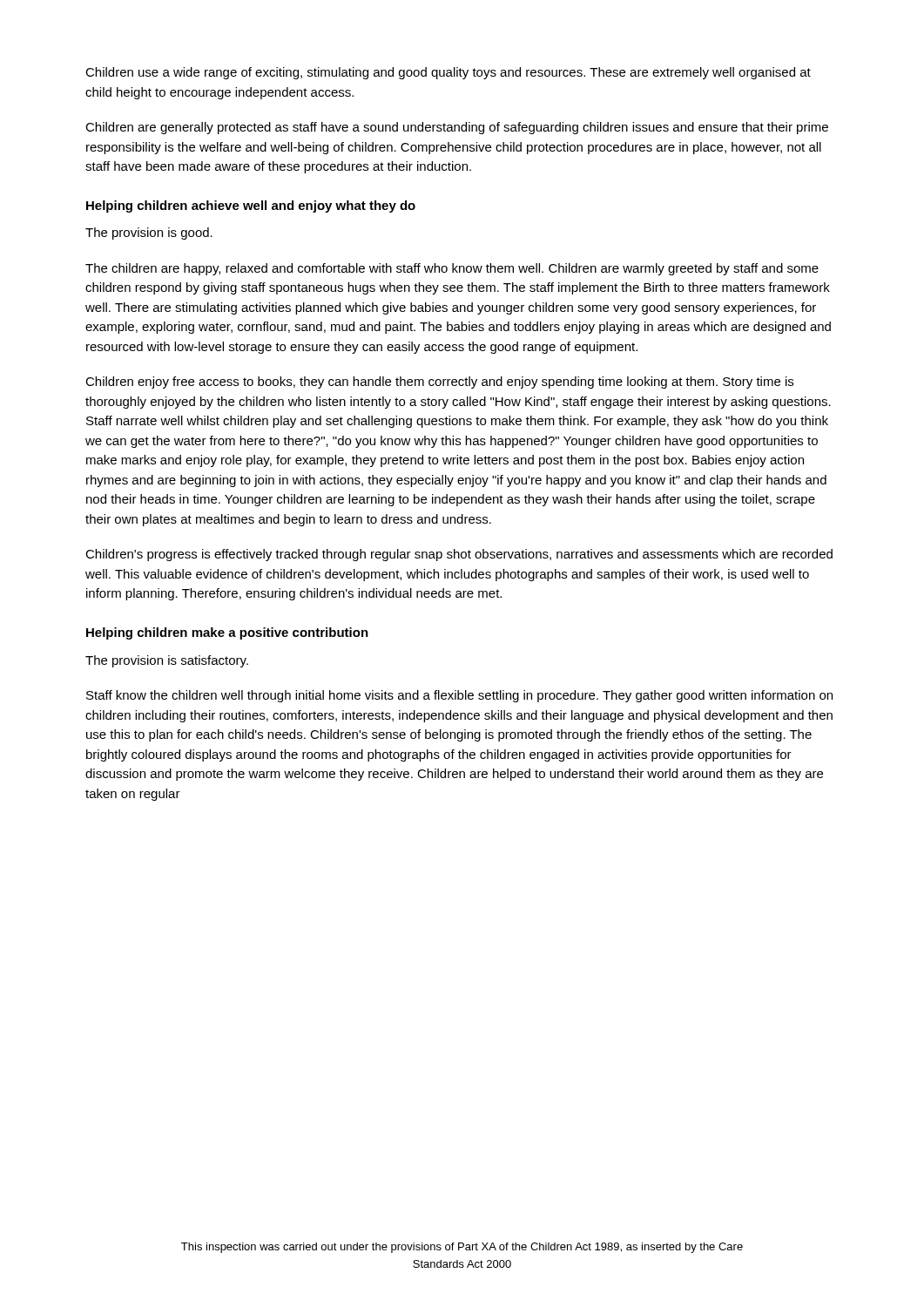Select the text block containing "The children are happy, relaxed and"

point(458,307)
